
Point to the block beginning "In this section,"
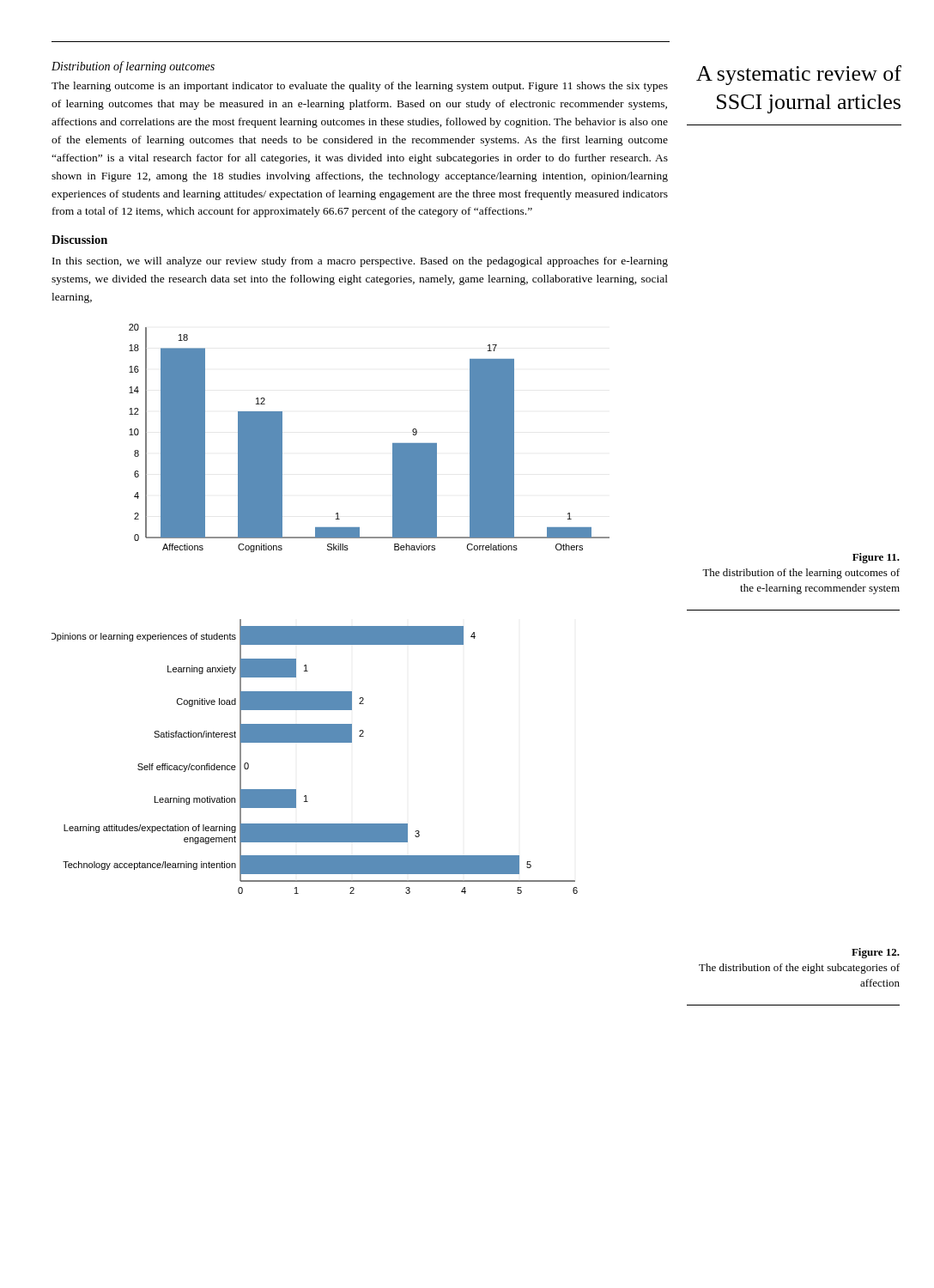pyautogui.click(x=360, y=279)
